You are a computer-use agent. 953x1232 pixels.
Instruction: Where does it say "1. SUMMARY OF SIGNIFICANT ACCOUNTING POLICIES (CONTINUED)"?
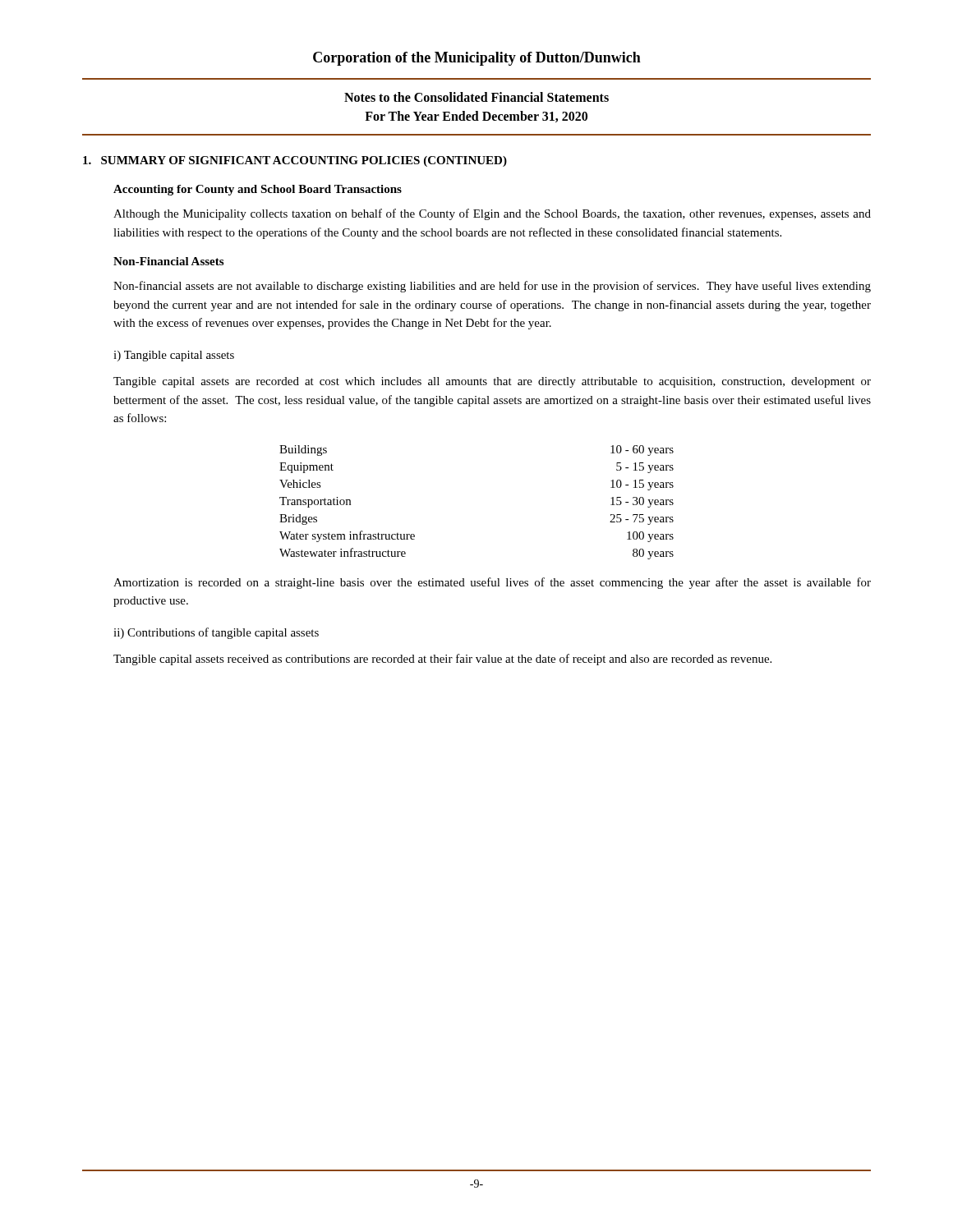294,160
